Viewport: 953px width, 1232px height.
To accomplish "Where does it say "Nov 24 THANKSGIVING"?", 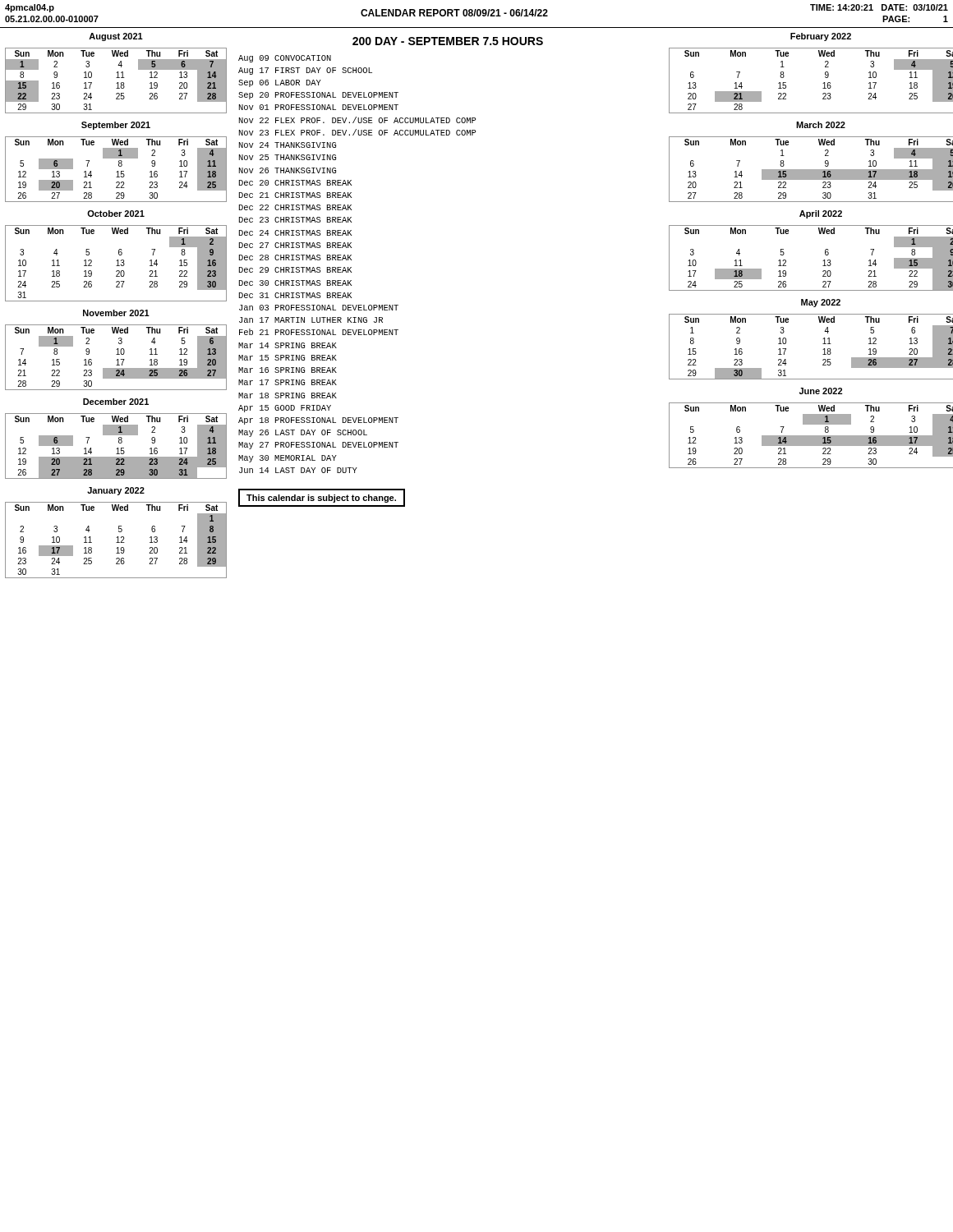I will pos(448,146).
